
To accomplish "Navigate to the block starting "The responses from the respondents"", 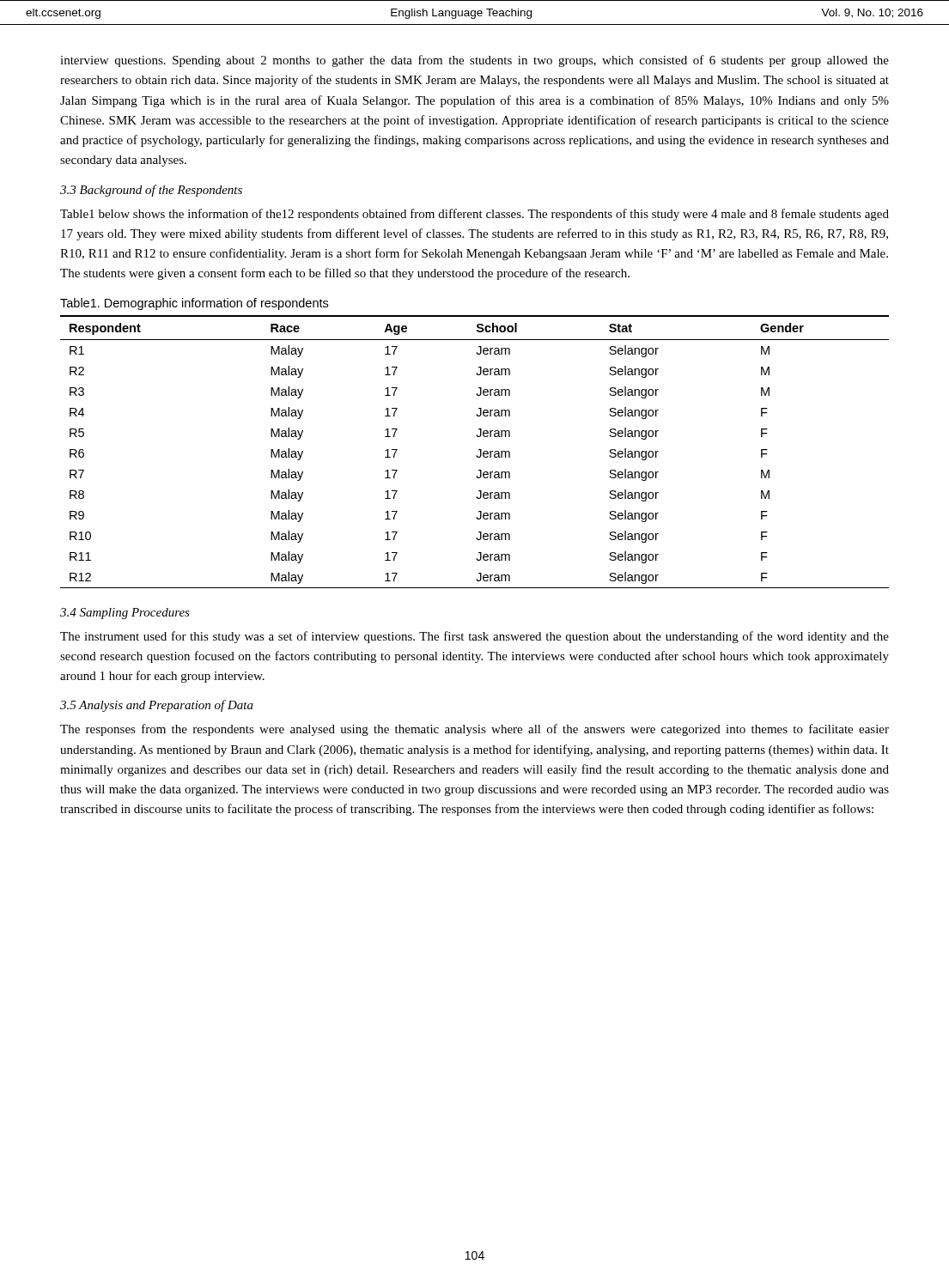I will [474, 770].
